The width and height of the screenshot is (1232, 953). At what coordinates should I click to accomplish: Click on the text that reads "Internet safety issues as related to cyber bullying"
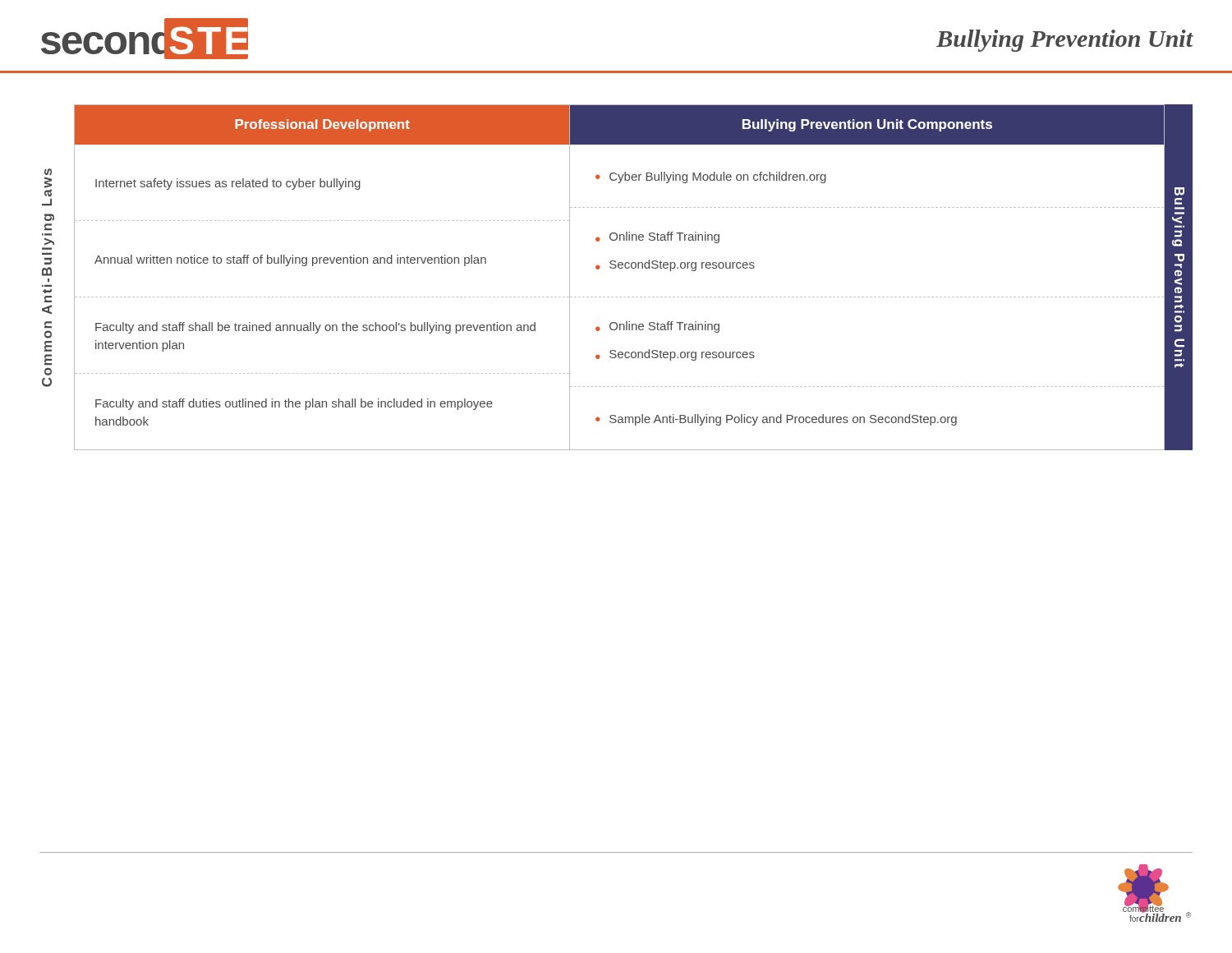(228, 183)
